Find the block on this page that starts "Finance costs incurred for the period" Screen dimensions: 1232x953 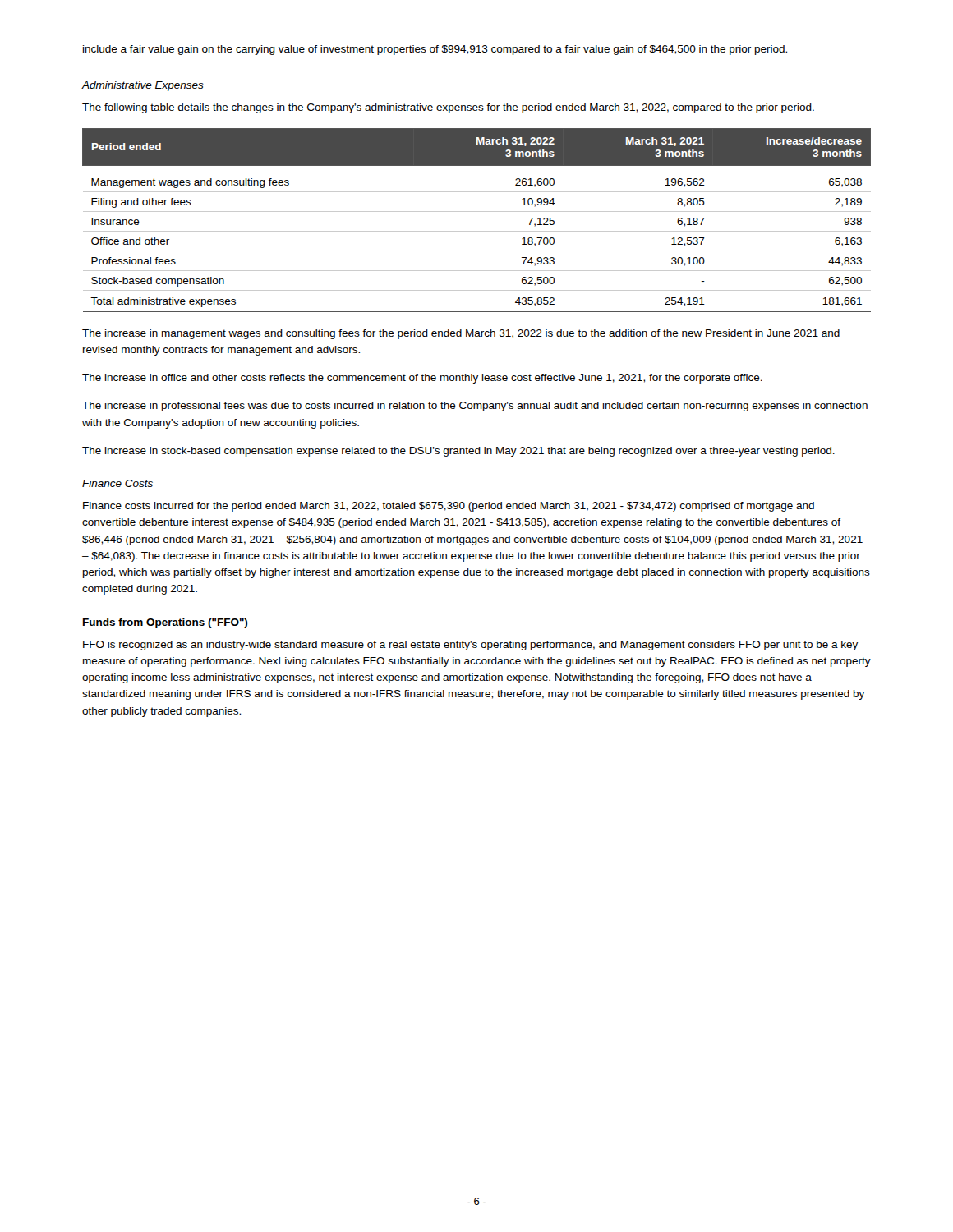click(476, 547)
